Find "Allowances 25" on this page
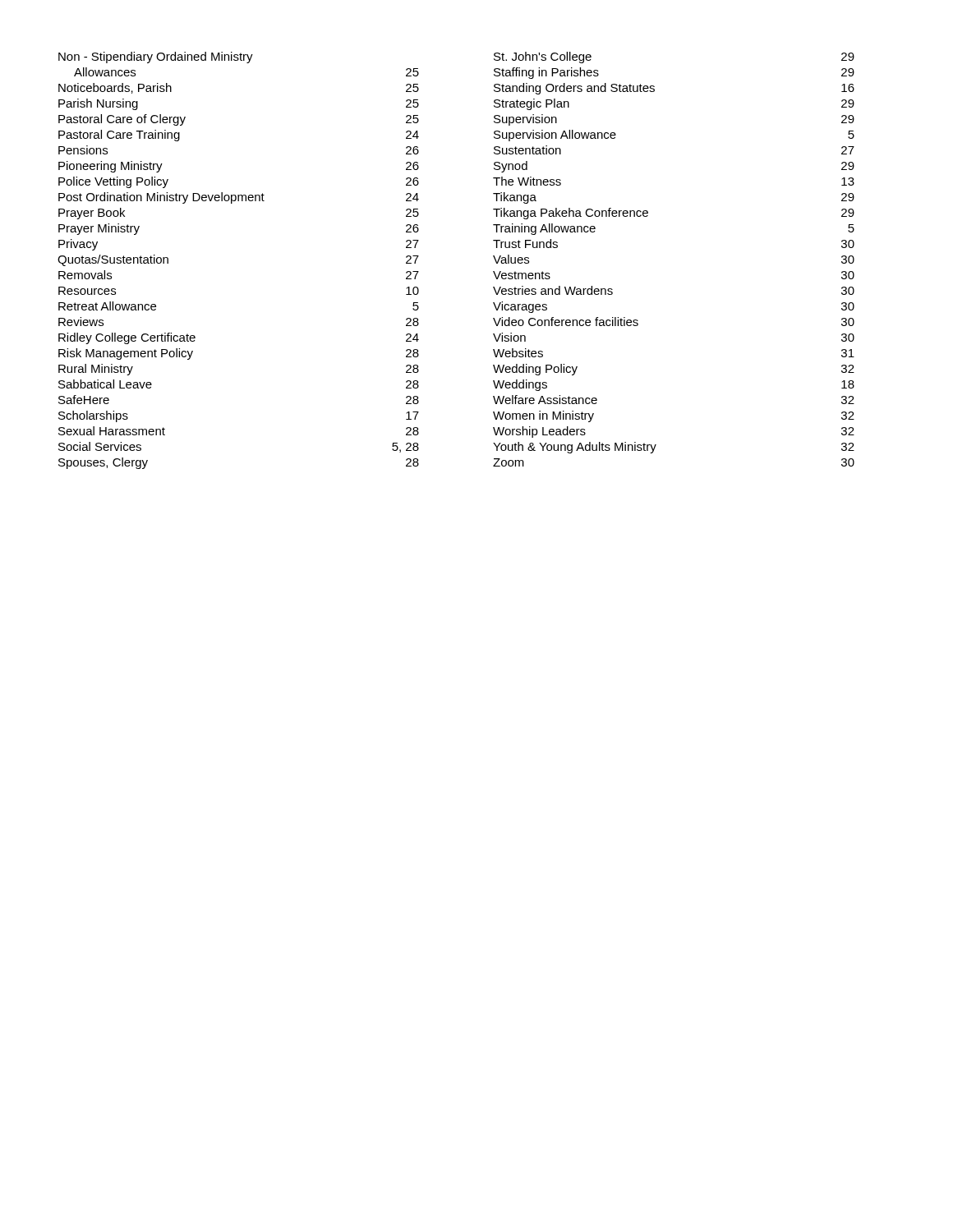 (242, 72)
